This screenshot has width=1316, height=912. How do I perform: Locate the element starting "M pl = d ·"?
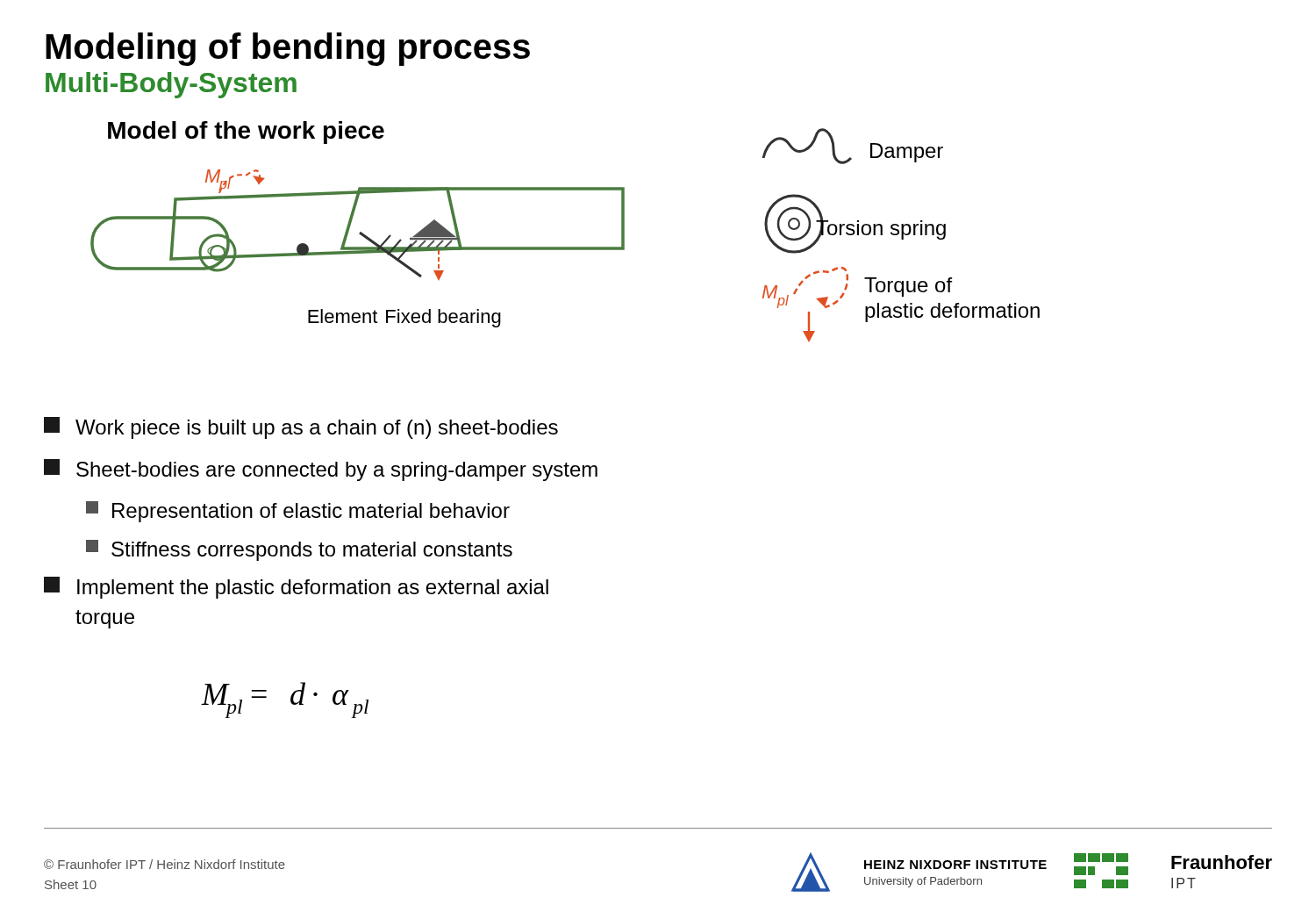(298, 693)
